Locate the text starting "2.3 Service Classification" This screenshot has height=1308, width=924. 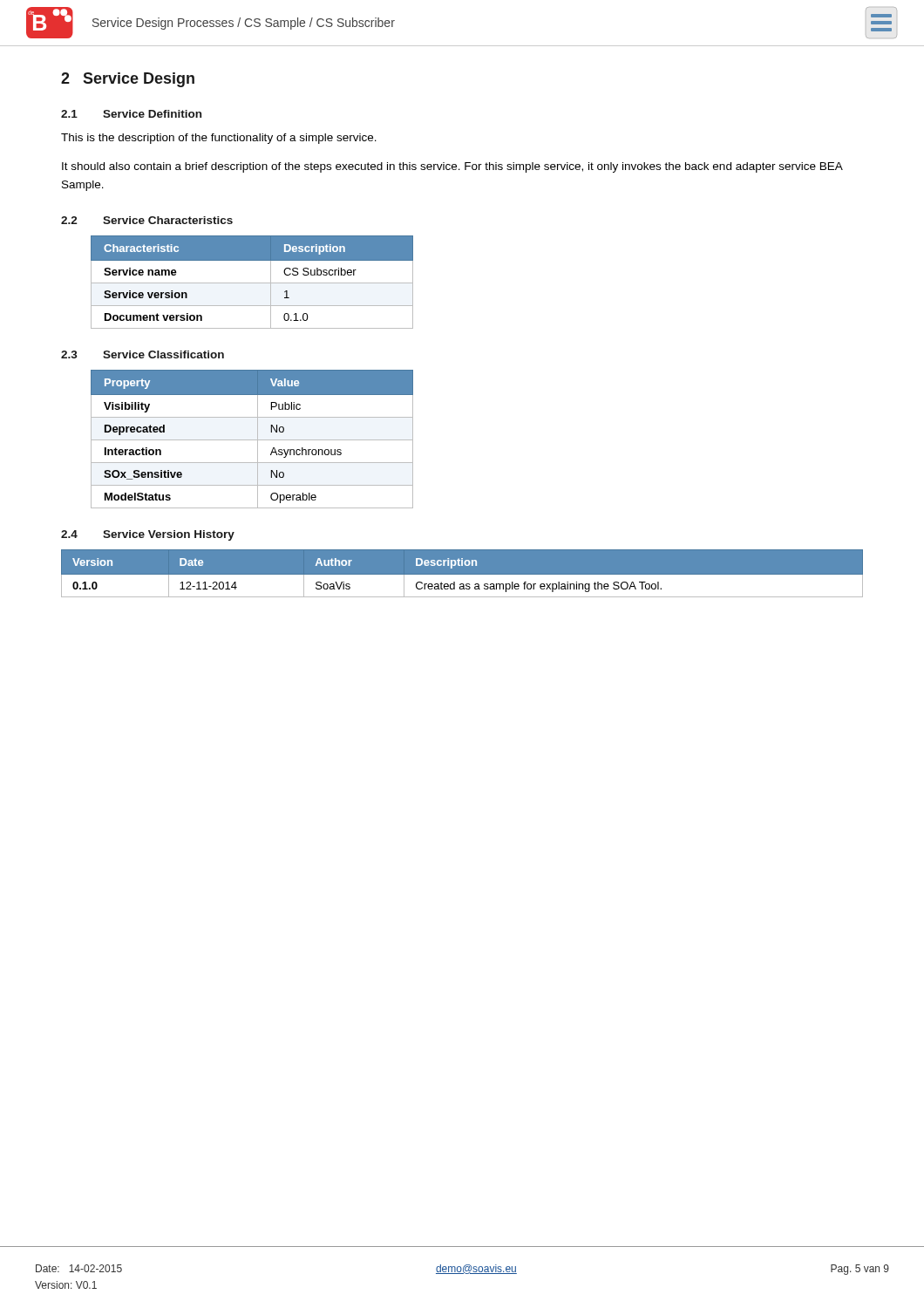[143, 354]
